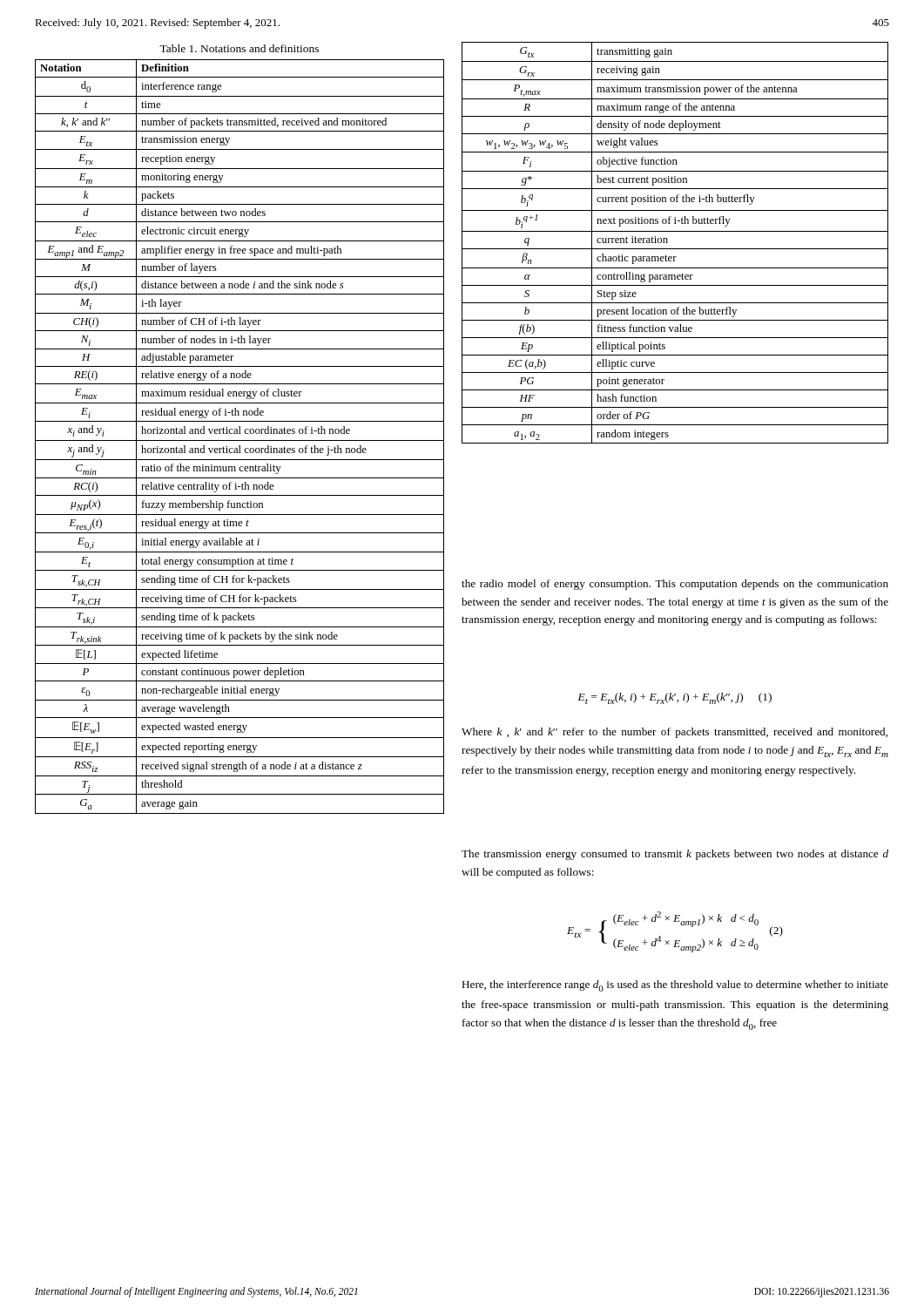Select the text block that reads "The transmission energy consumed to transmit"

(675, 862)
